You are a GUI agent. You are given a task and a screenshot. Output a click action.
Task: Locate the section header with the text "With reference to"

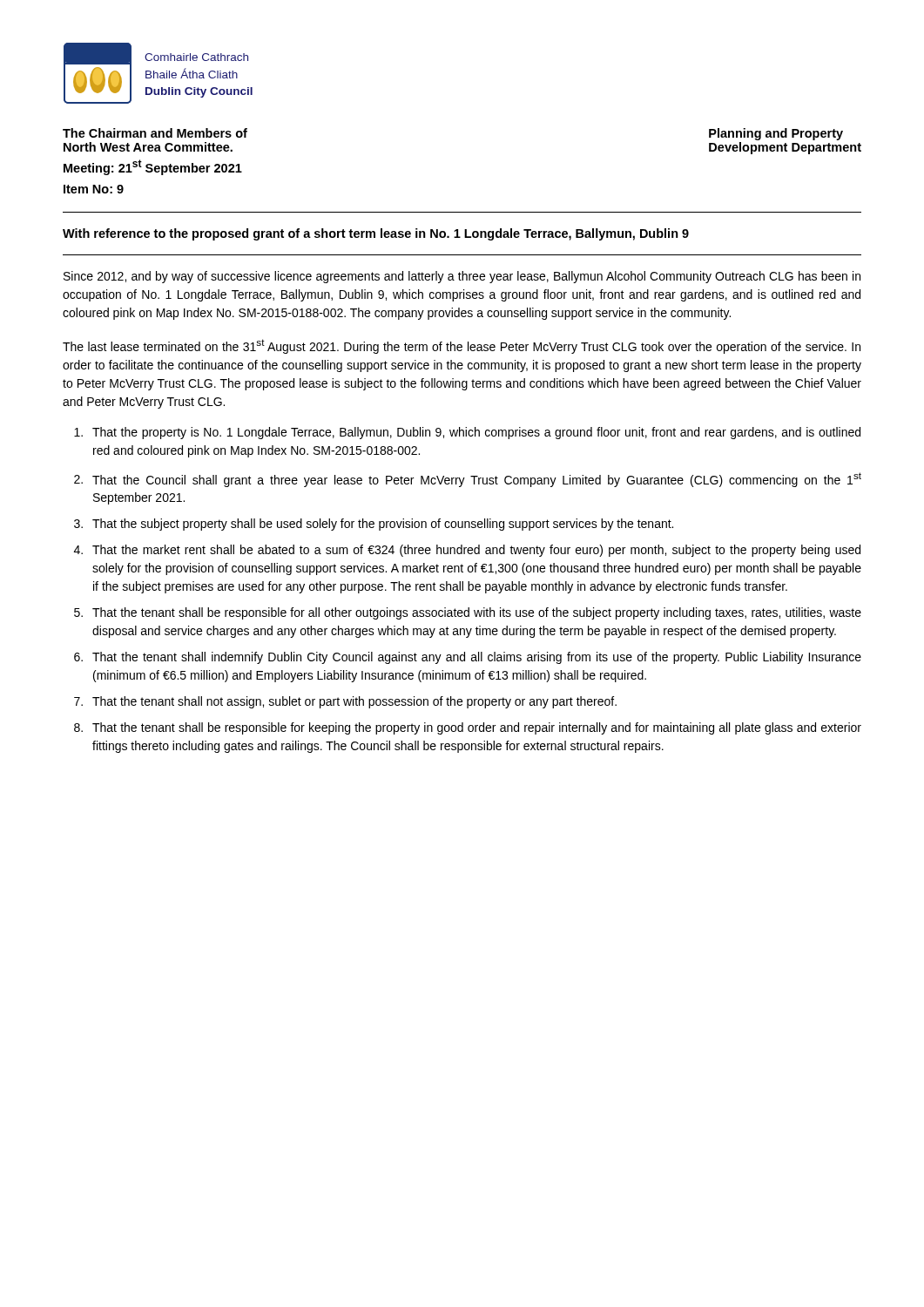(376, 233)
